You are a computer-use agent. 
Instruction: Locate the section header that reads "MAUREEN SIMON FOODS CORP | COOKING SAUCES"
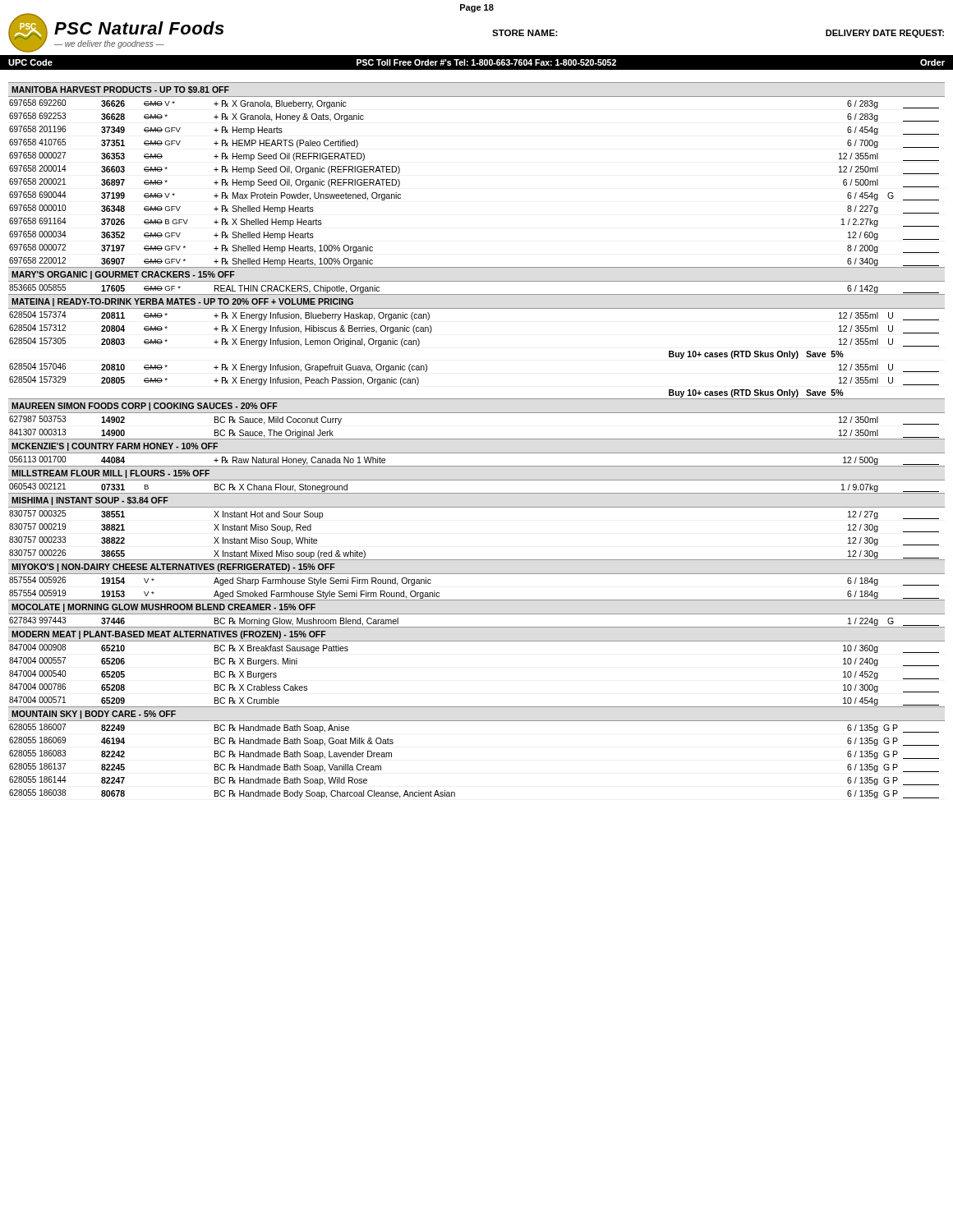click(x=144, y=406)
